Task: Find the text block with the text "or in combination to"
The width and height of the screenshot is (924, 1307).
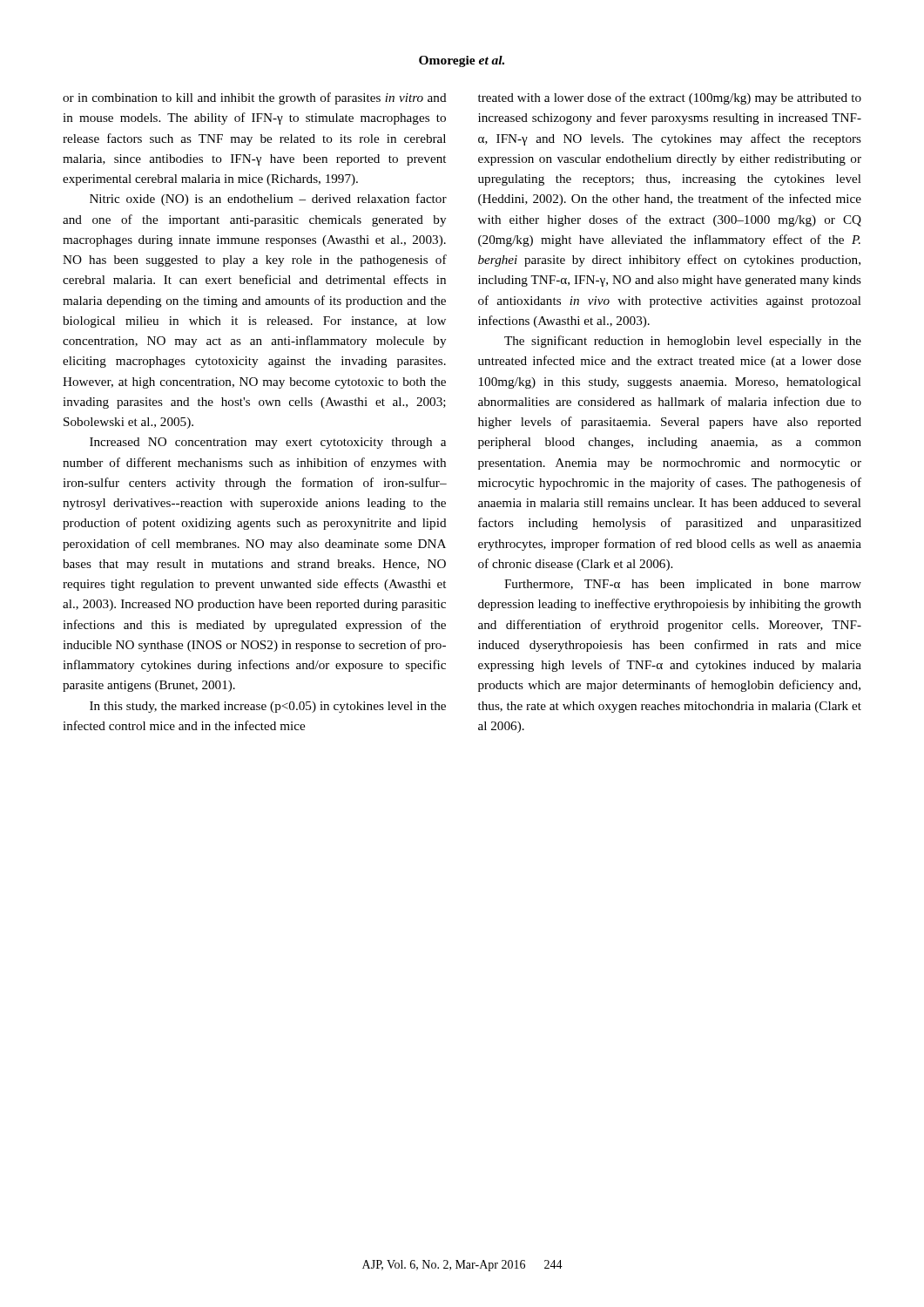Action: click(x=255, y=411)
